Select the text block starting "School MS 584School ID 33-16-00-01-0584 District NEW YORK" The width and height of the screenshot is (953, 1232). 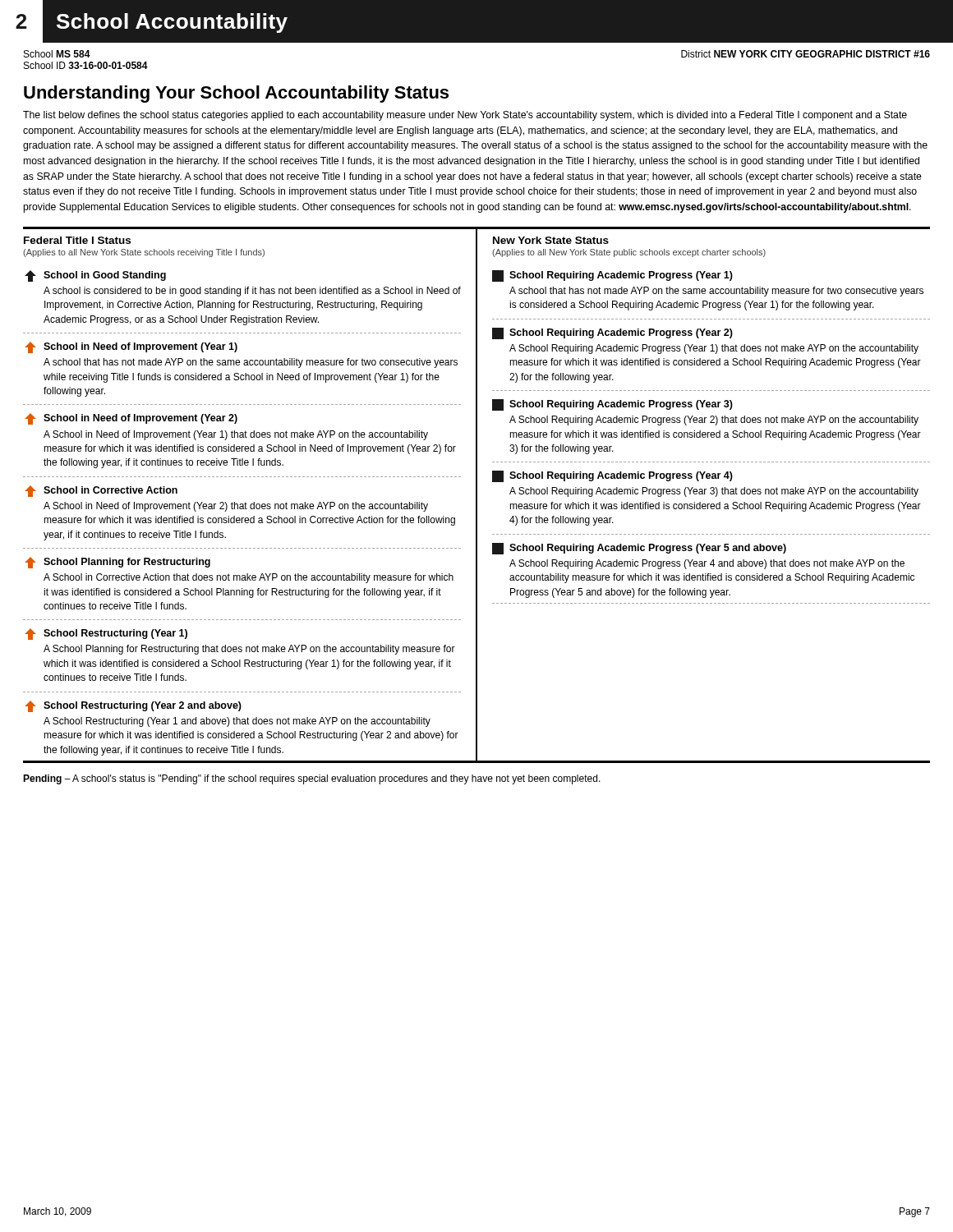click(x=60, y=54)
